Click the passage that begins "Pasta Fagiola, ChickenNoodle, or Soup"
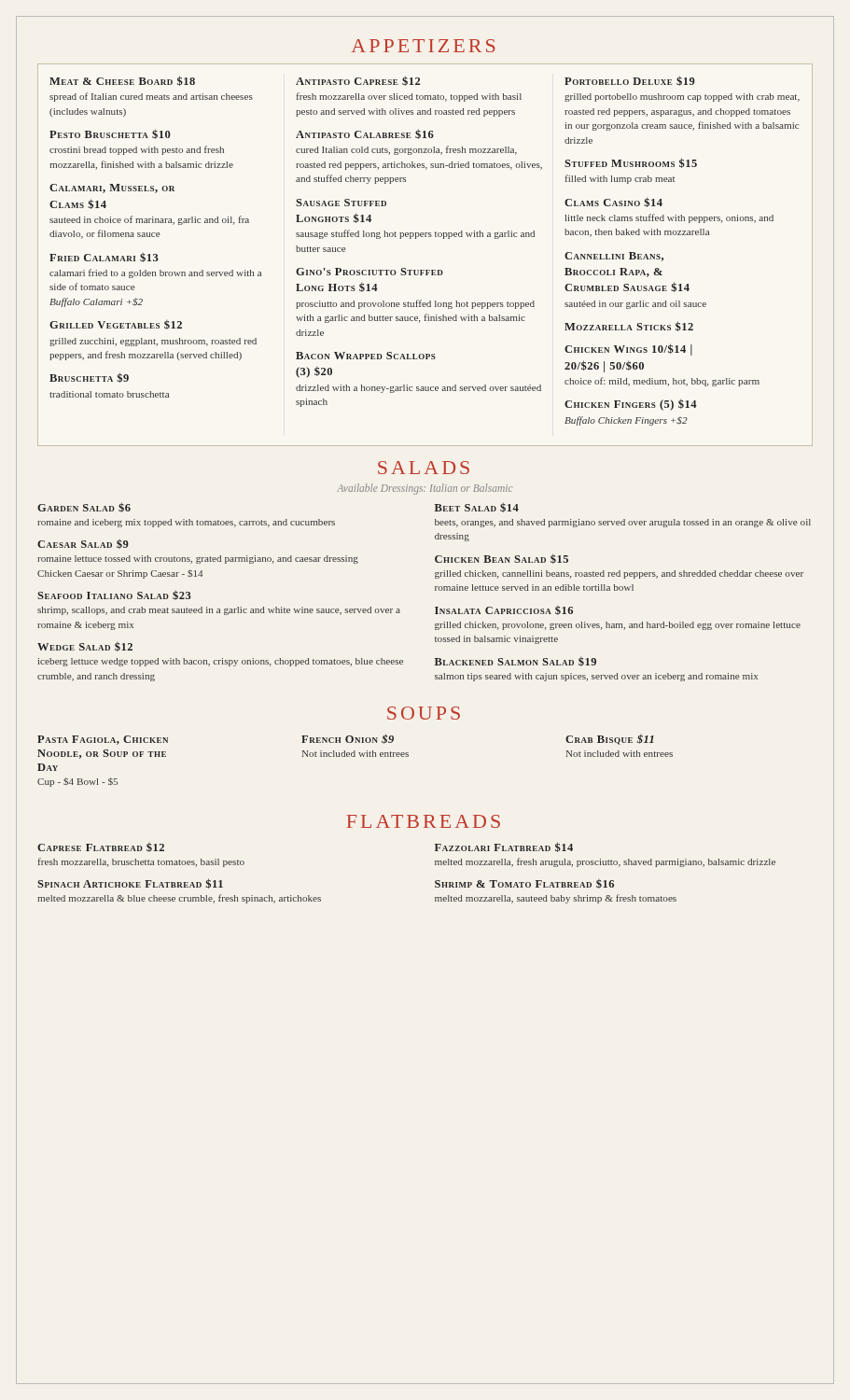 pos(161,761)
